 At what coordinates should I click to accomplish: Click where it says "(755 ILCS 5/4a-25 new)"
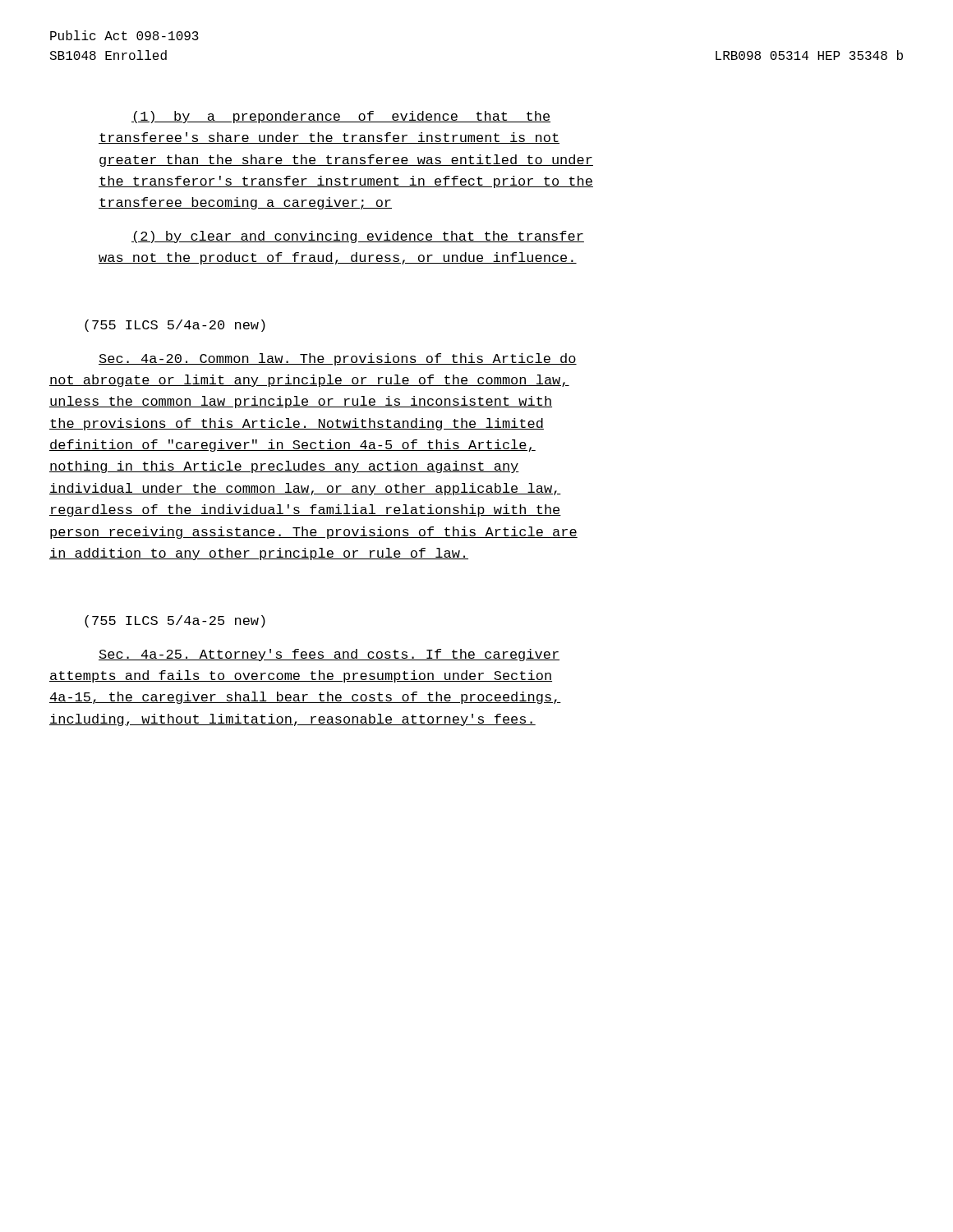pos(158,621)
